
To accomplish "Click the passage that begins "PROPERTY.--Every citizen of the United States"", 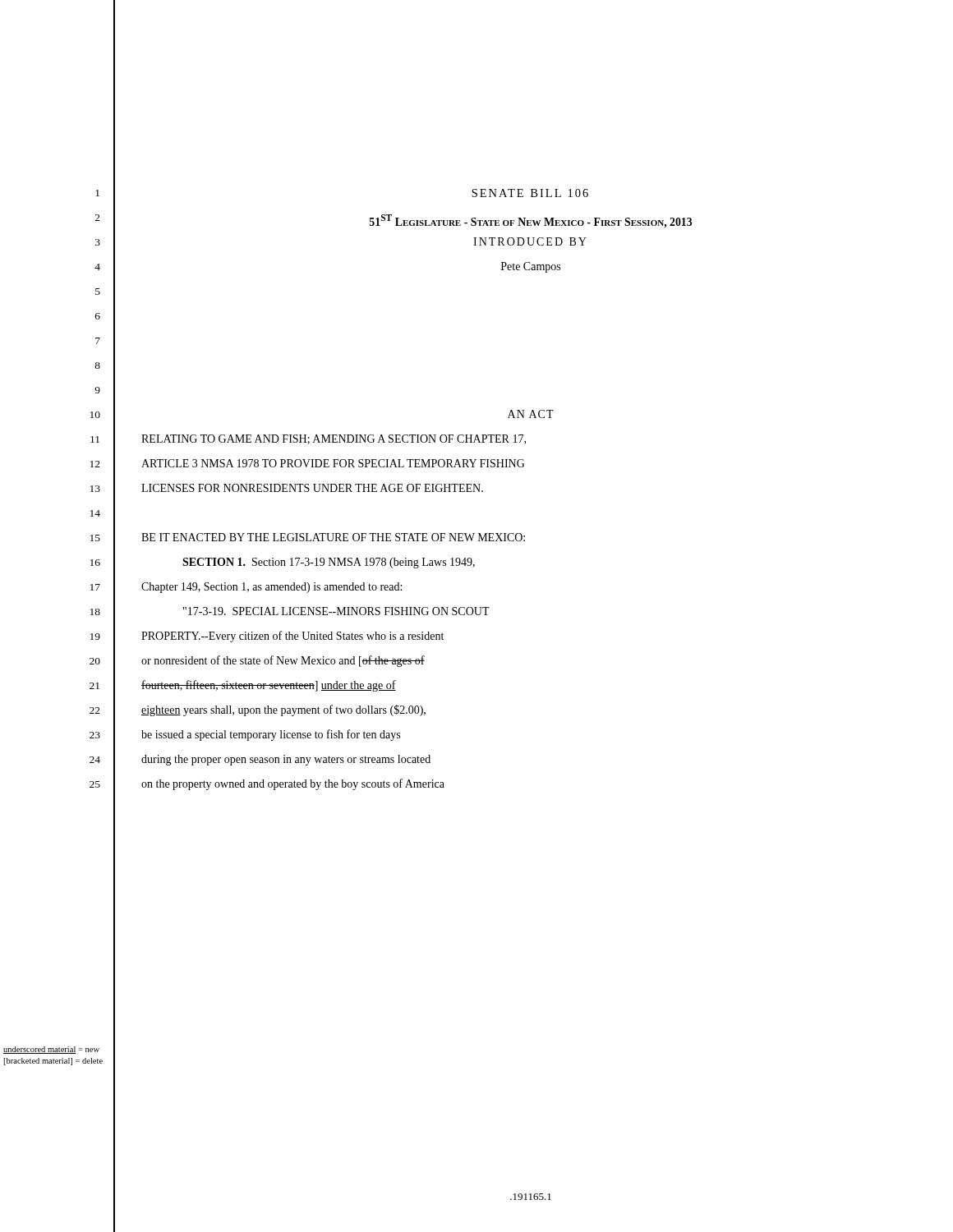I will [293, 636].
